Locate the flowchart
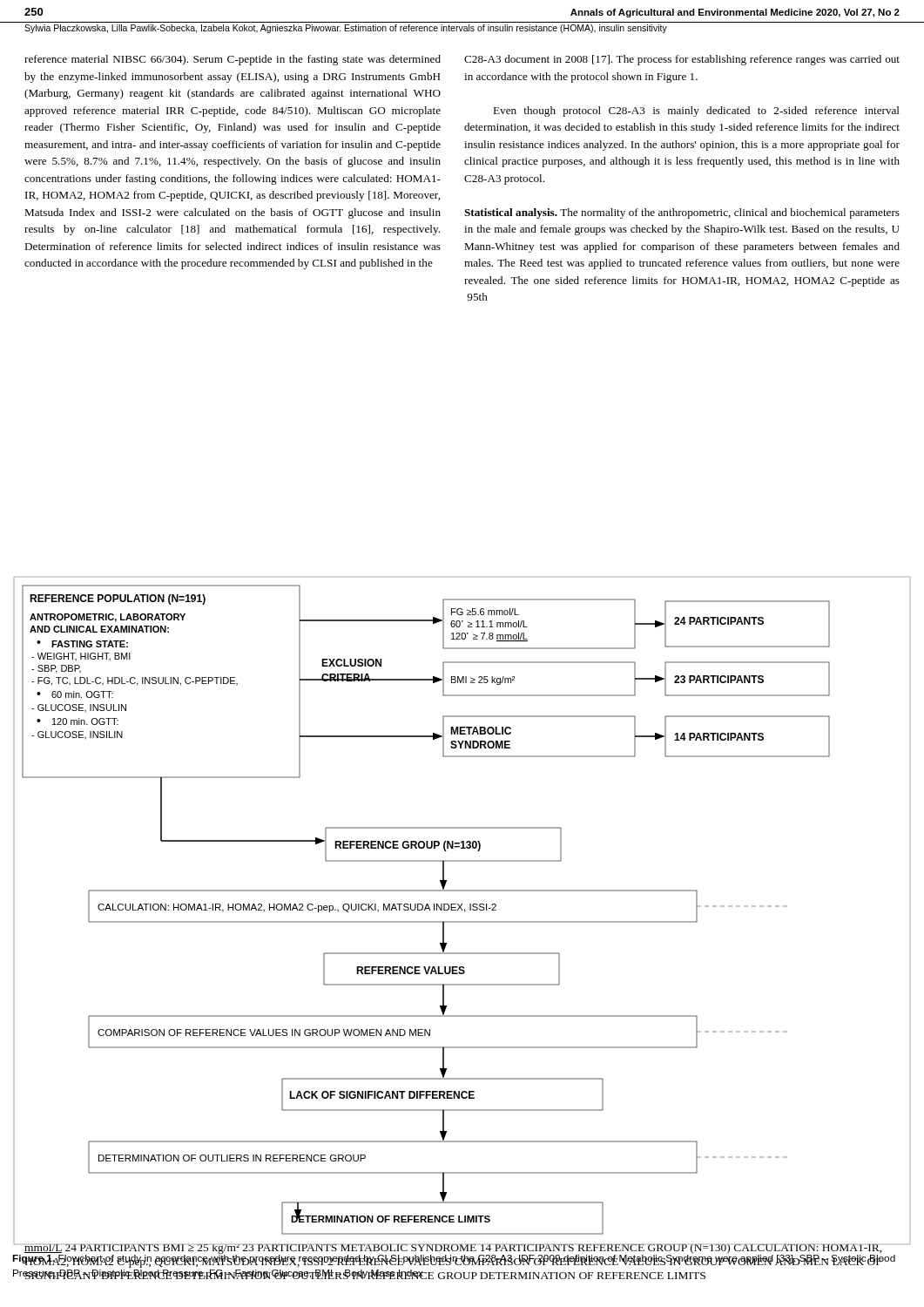This screenshot has height=1307, width=924. click(x=462, y=915)
